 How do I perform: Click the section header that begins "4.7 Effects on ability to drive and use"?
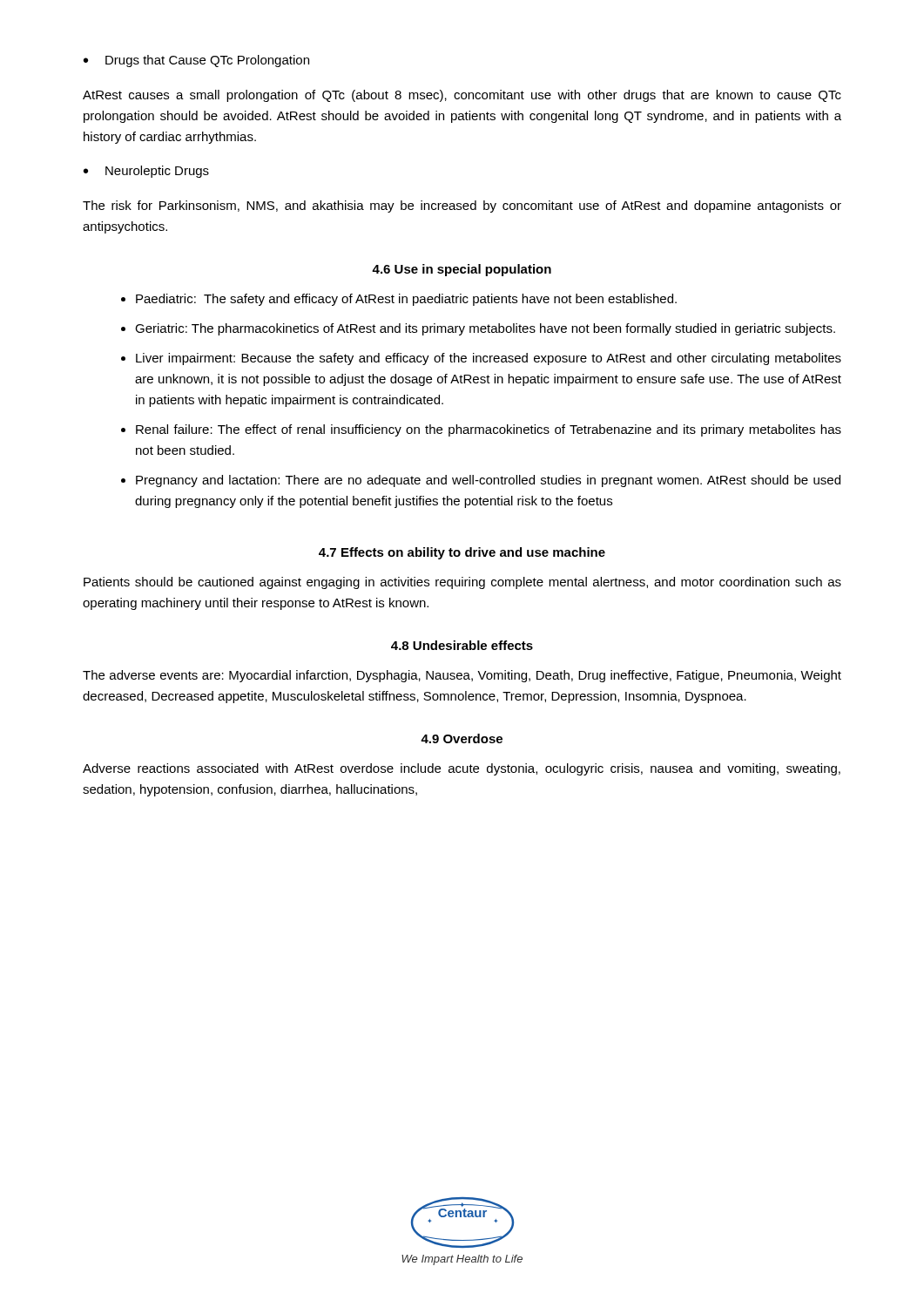(x=462, y=552)
